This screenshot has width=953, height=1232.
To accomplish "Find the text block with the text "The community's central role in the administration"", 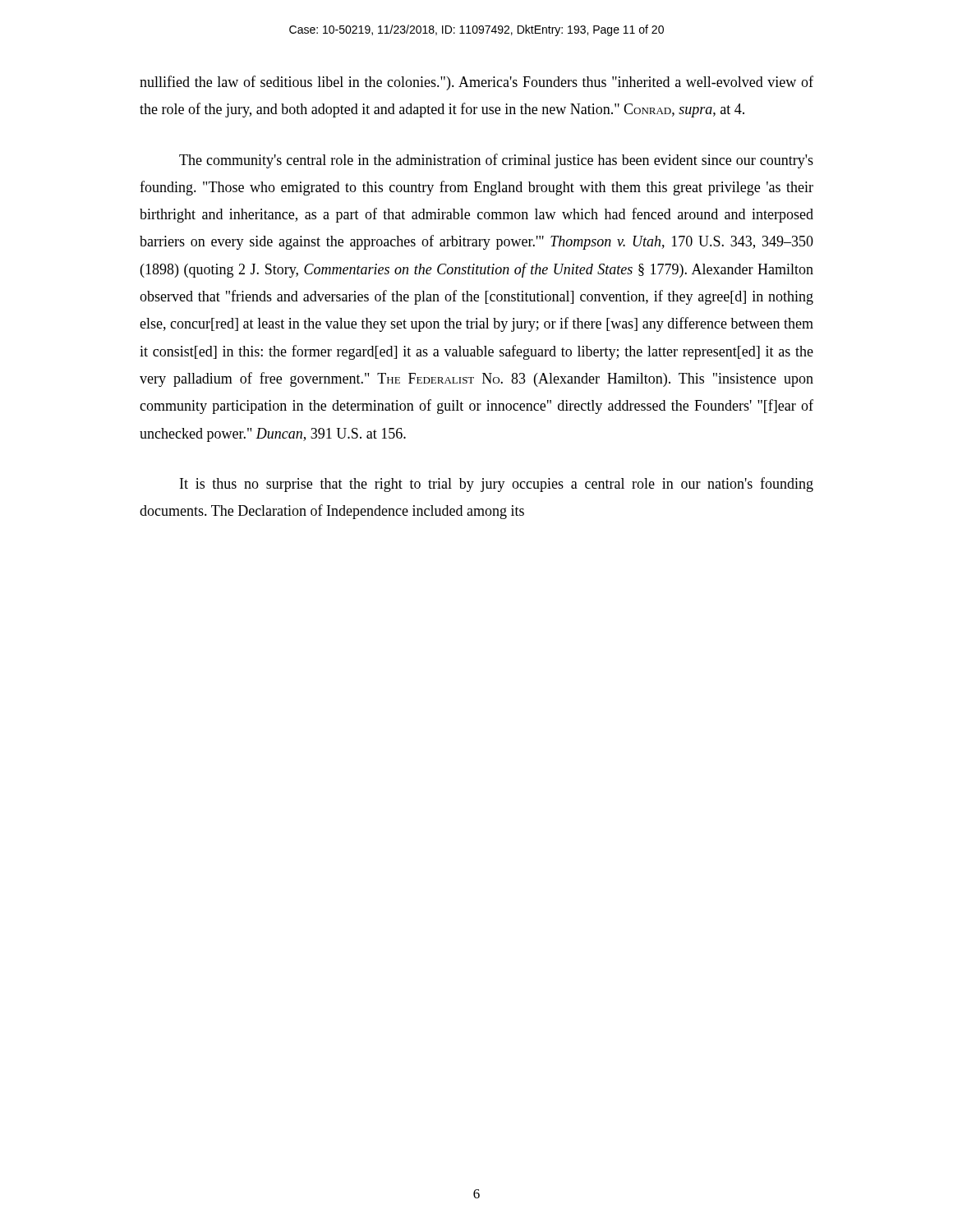I will coord(476,297).
